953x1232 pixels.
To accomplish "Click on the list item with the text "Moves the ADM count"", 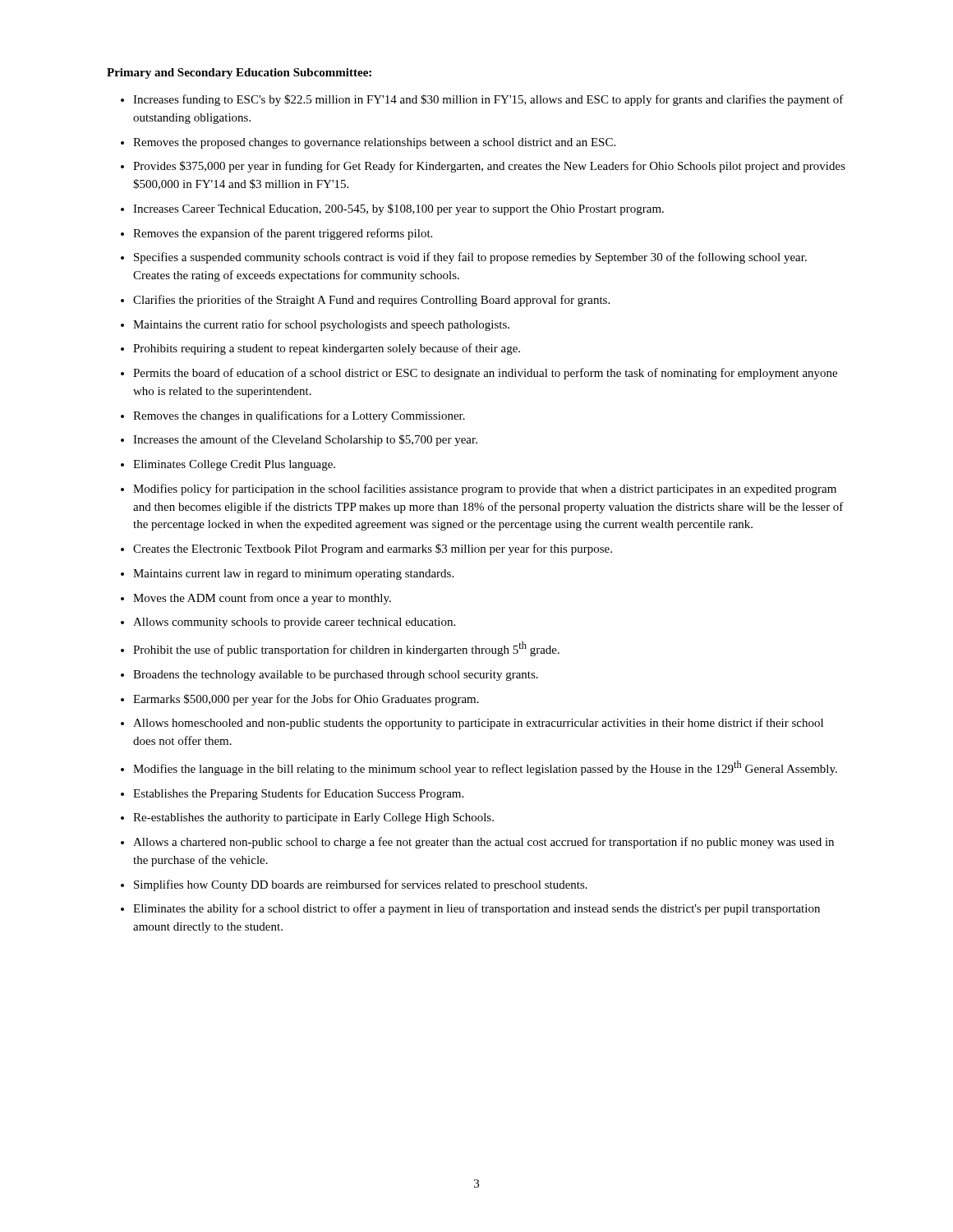I will tap(262, 598).
